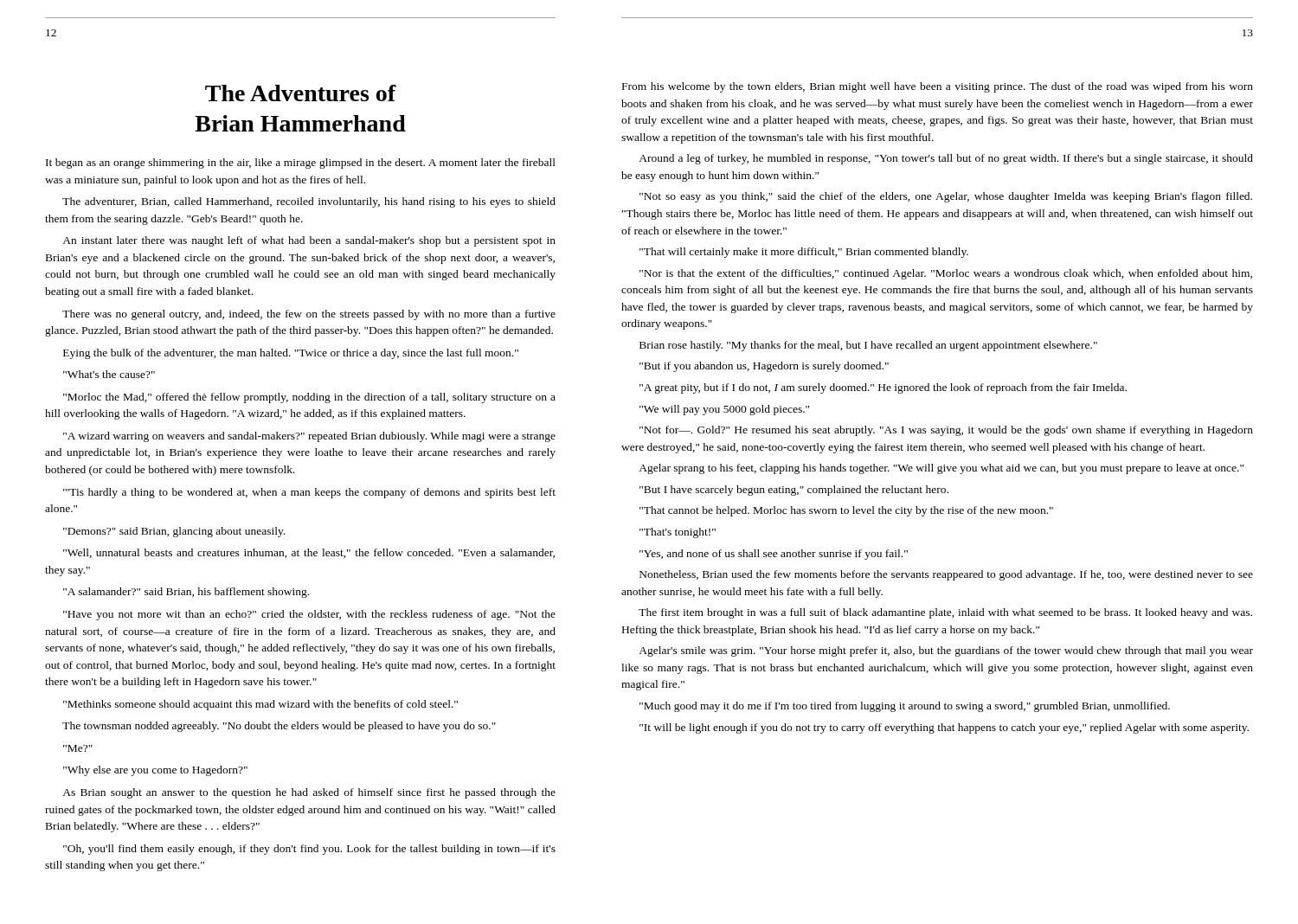
Task: Navigate to the text starting "It began as"
Action: [301, 164]
